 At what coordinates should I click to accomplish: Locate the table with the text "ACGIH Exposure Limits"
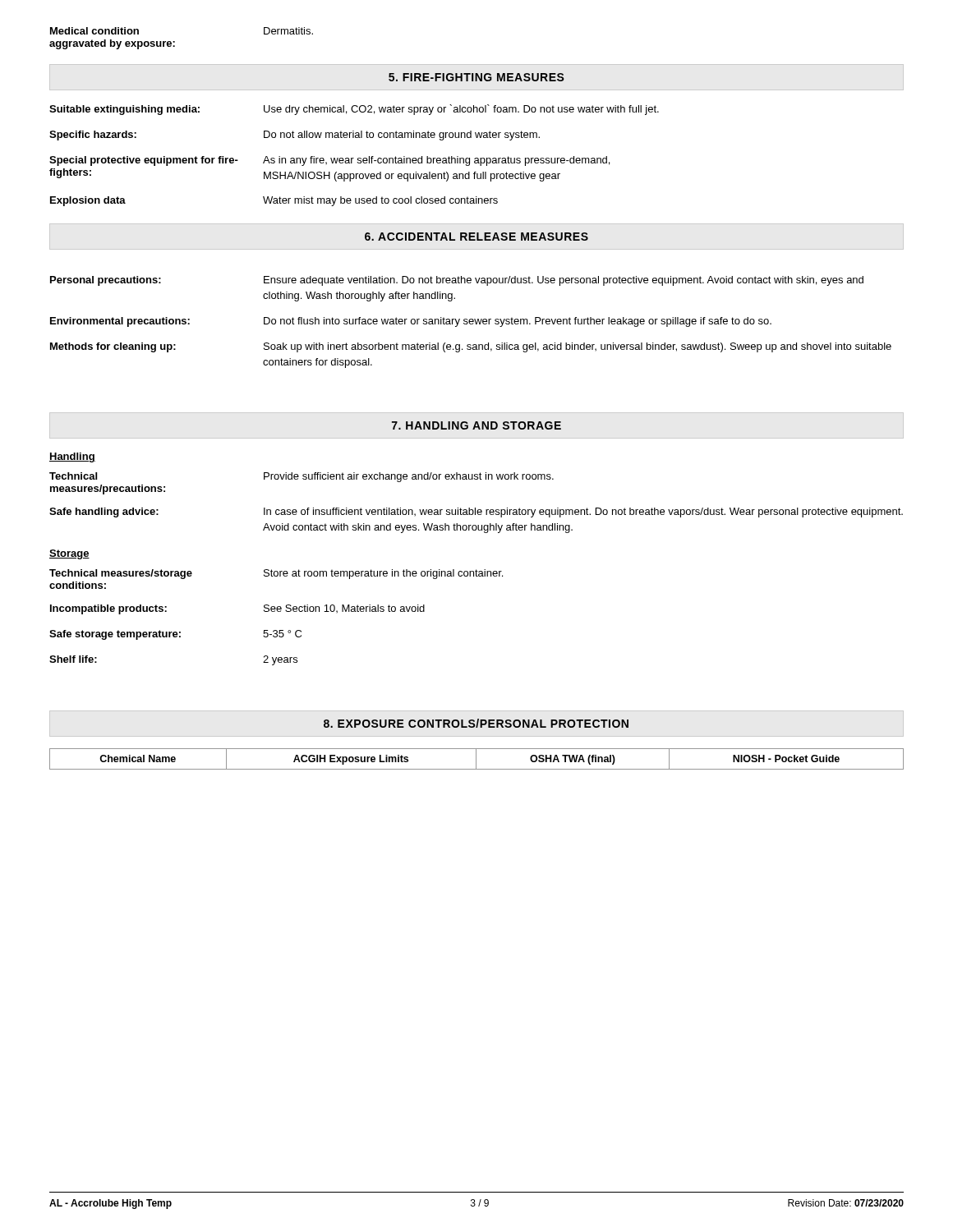476,759
